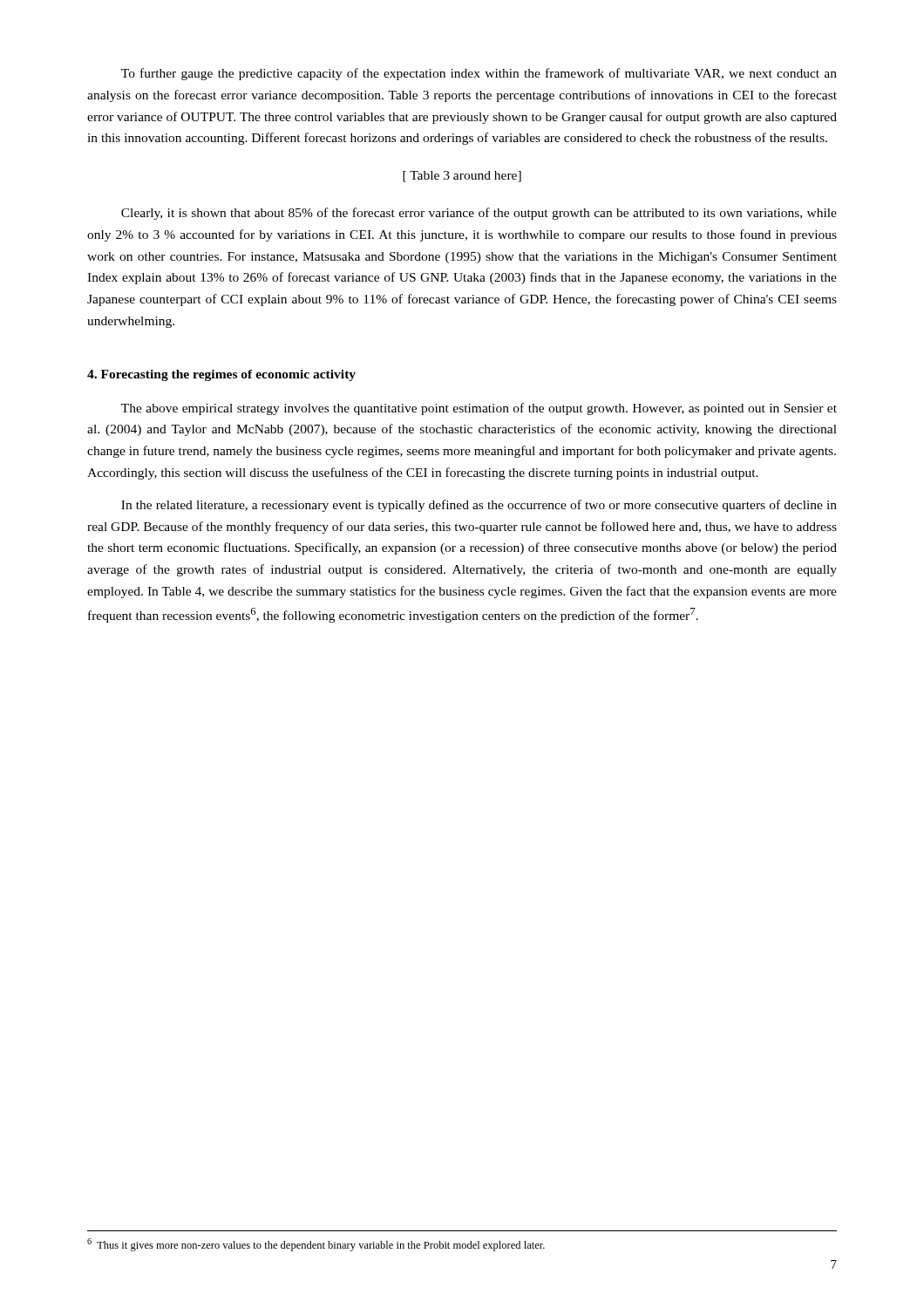Point to the text block starting "To further gauge the predictive"
This screenshot has width=924, height=1308.
[x=462, y=105]
